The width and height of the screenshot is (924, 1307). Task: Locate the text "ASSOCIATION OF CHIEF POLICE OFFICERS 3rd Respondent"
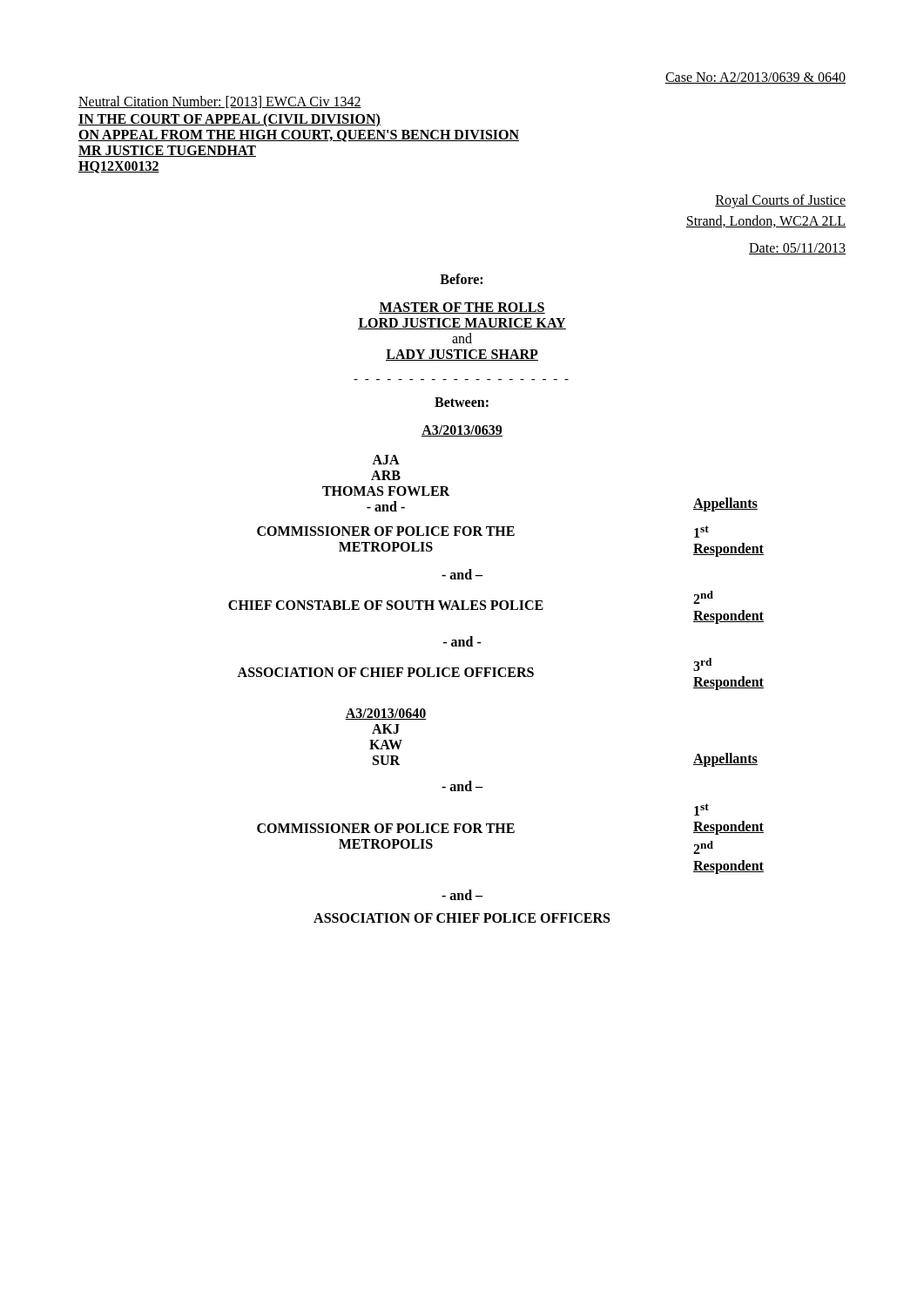coord(462,673)
